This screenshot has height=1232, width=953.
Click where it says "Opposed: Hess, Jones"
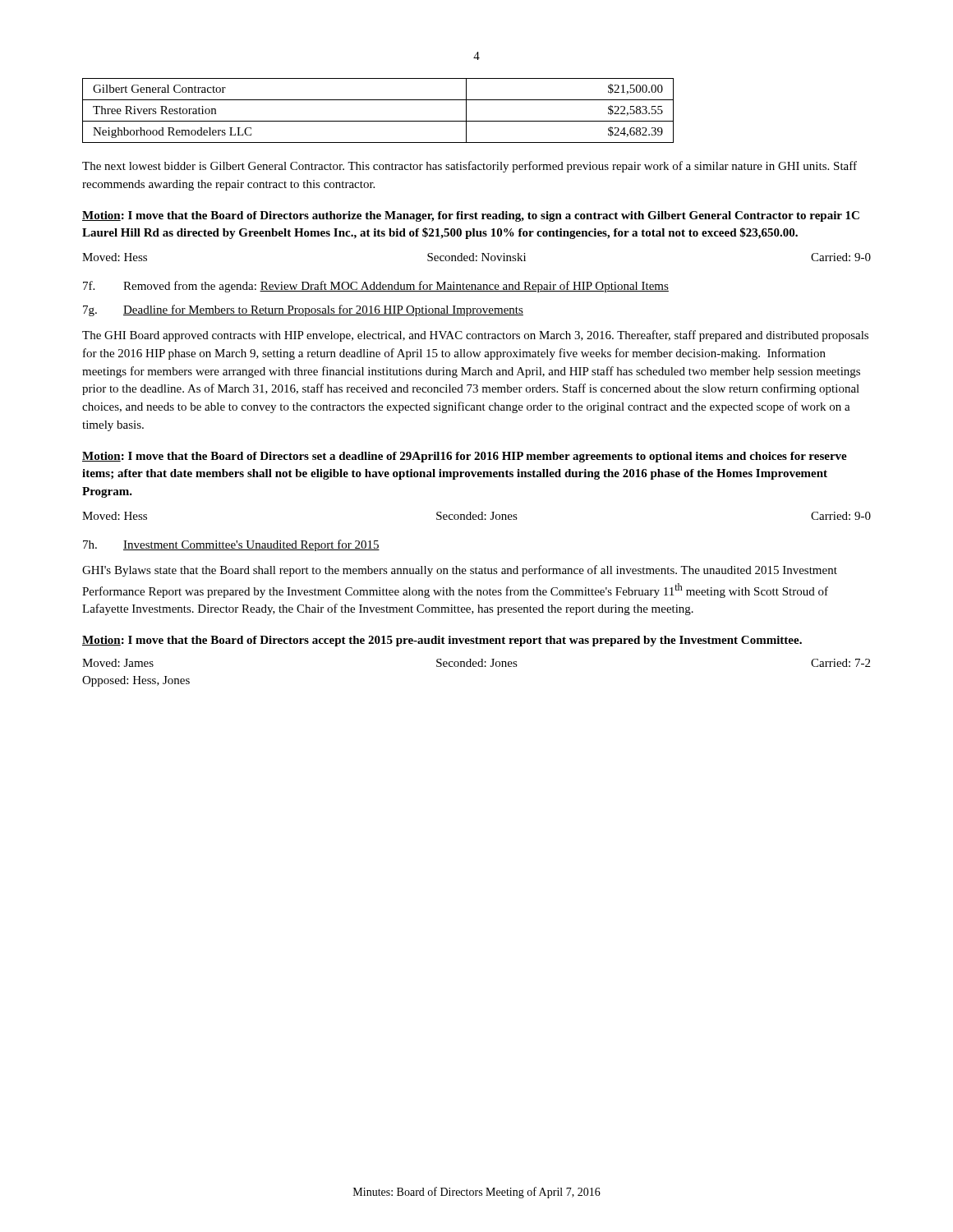point(136,680)
